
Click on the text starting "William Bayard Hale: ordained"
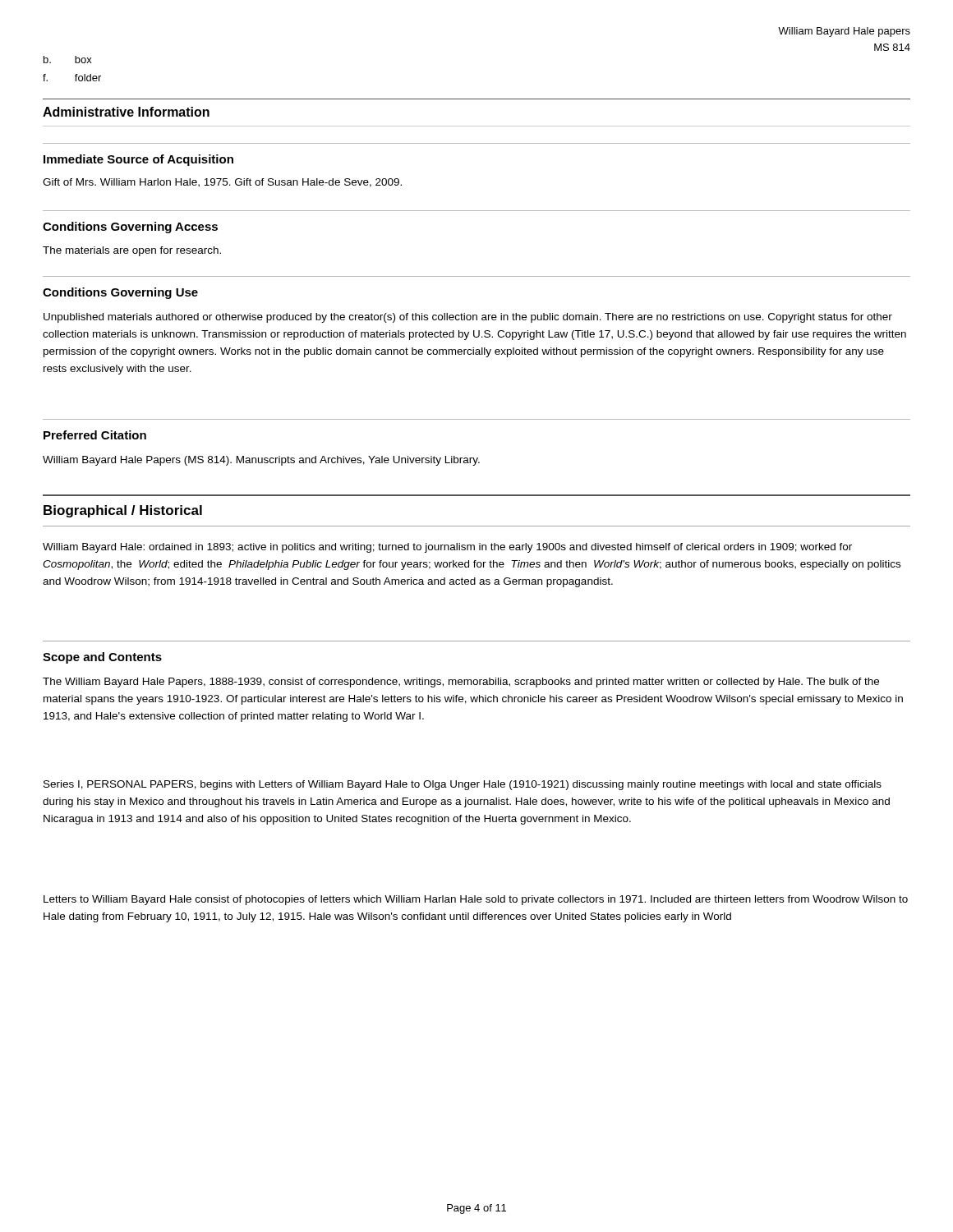(472, 564)
